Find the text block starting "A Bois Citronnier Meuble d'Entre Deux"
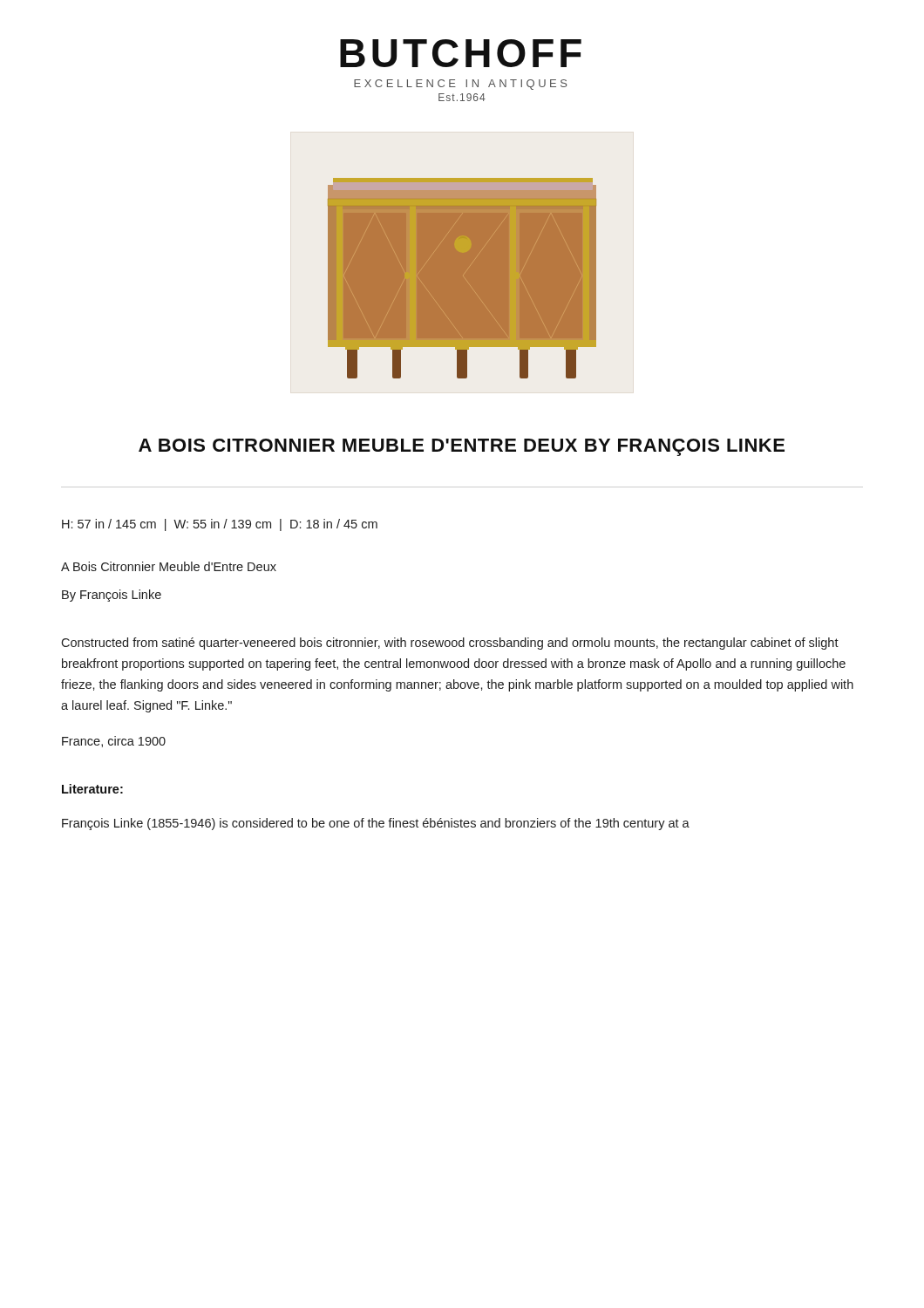Image resolution: width=924 pixels, height=1308 pixels. coord(169,566)
